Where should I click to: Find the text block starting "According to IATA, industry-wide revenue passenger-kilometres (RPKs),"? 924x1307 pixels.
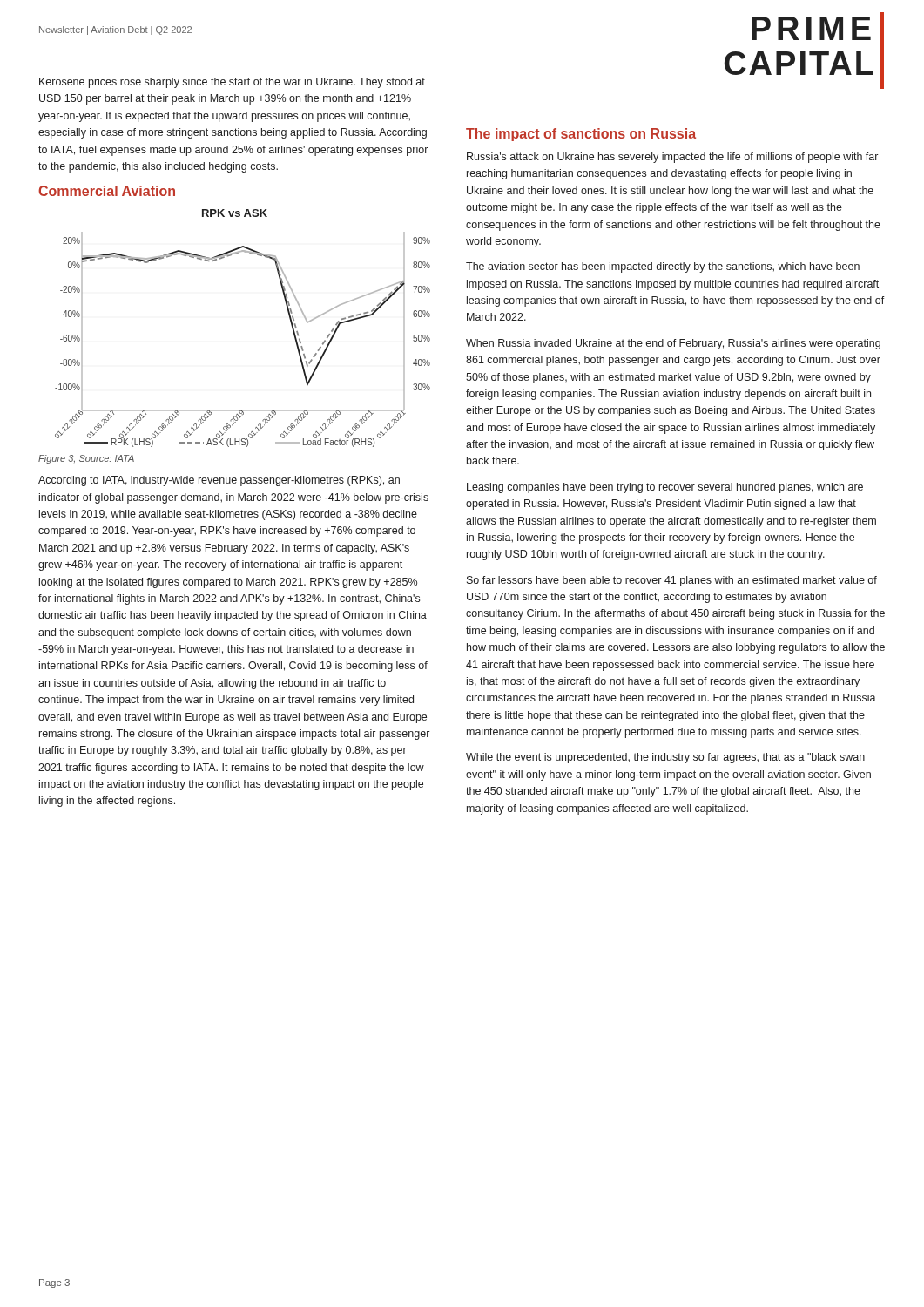coord(234,641)
